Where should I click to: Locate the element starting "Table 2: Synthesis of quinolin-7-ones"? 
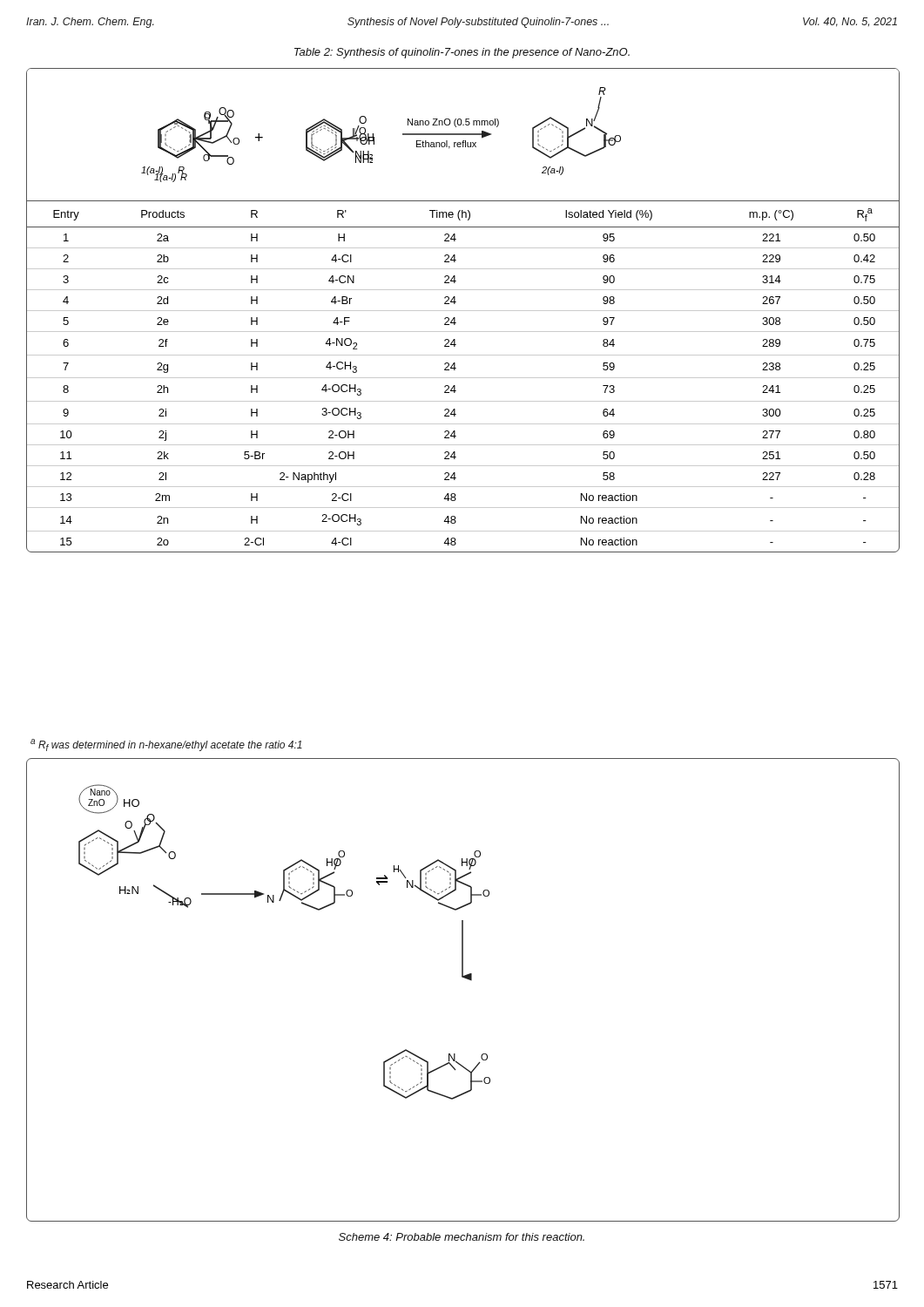coord(462,52)
